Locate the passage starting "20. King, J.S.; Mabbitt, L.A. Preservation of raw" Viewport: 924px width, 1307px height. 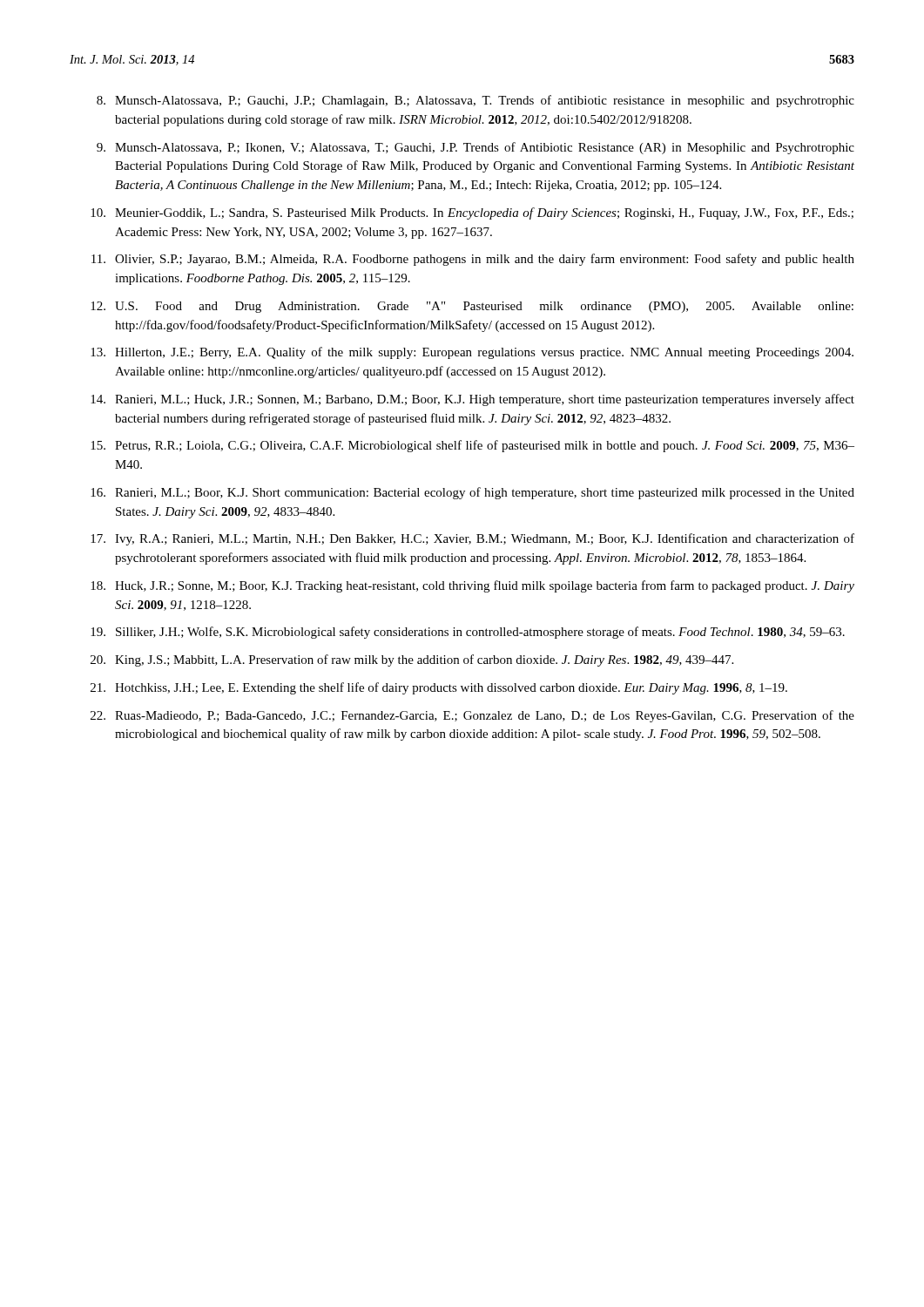pyautogui.click(x=462, y=660)
